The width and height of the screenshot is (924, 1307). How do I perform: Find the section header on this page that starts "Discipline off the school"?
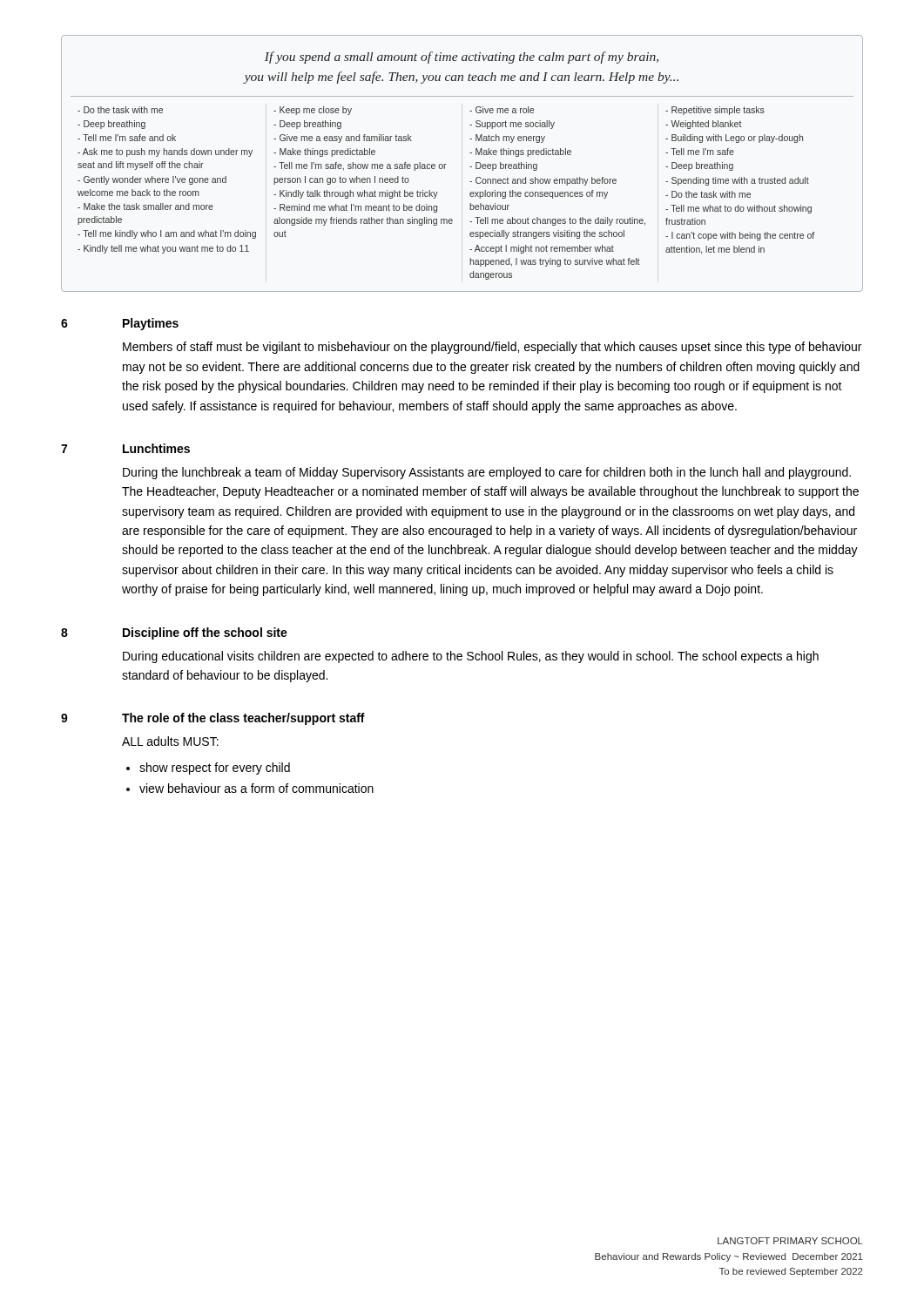(205, 632)
